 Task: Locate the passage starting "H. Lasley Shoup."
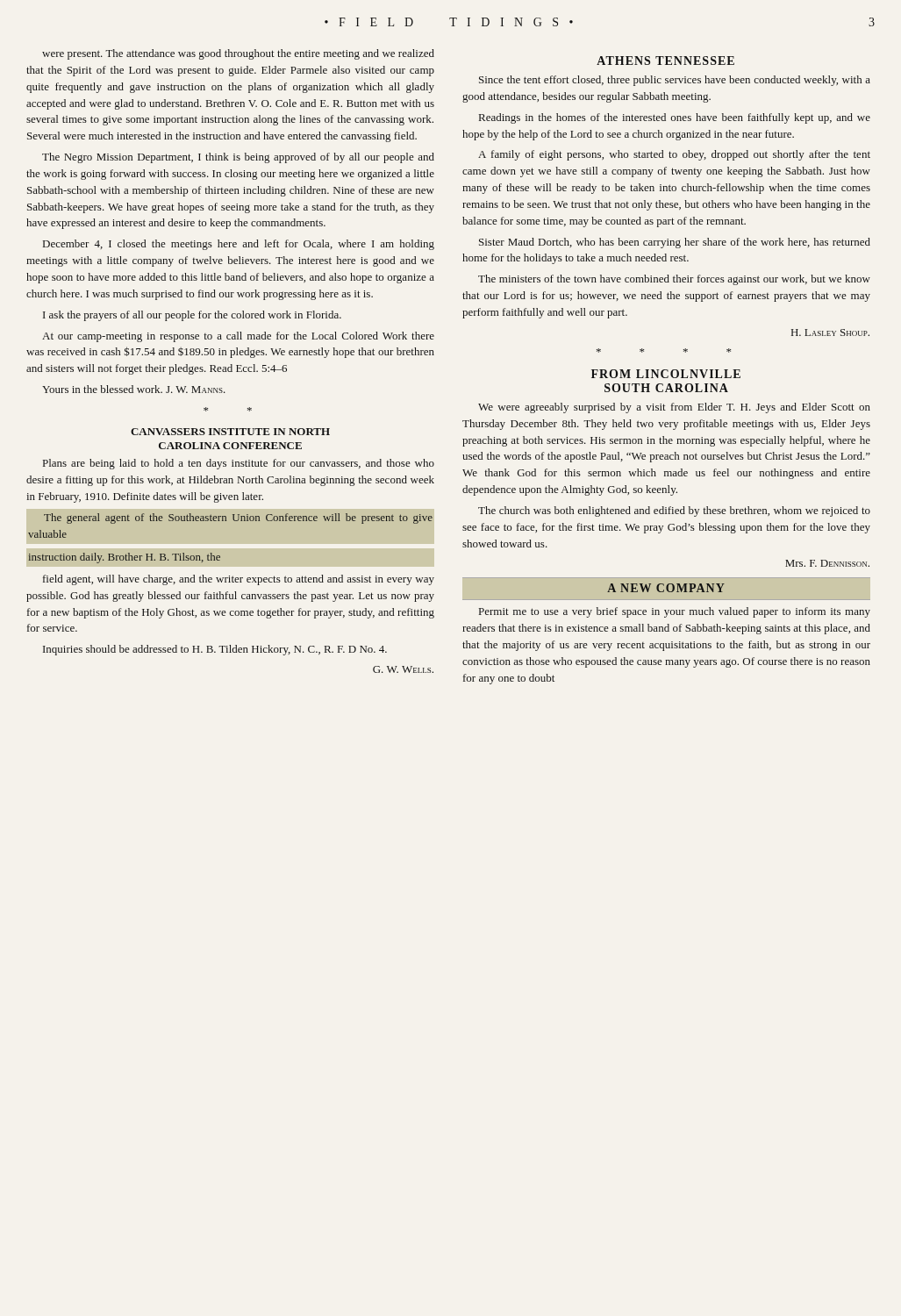click(x=830, y=332)
